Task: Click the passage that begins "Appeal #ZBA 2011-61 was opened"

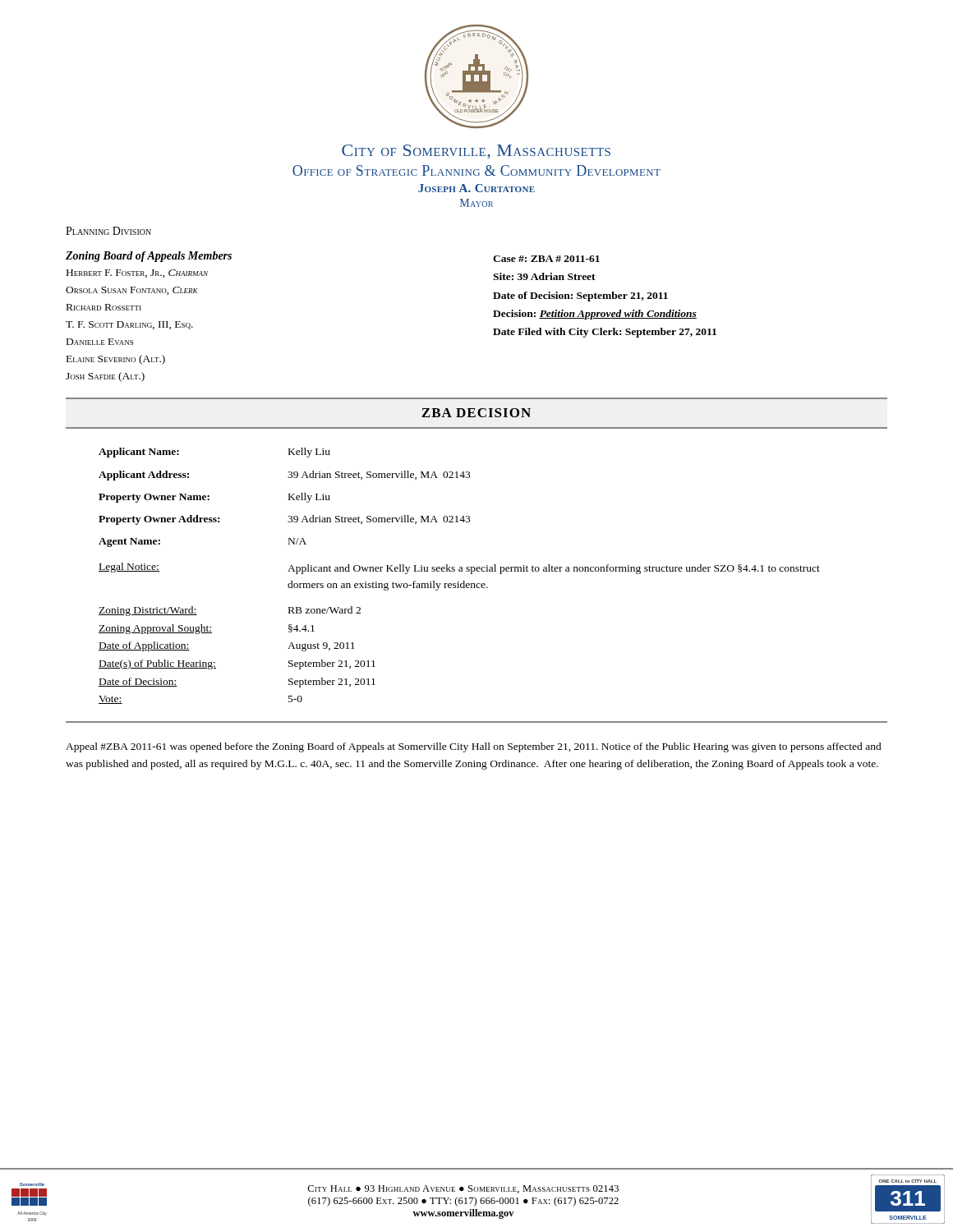Action: pos(473,755)
